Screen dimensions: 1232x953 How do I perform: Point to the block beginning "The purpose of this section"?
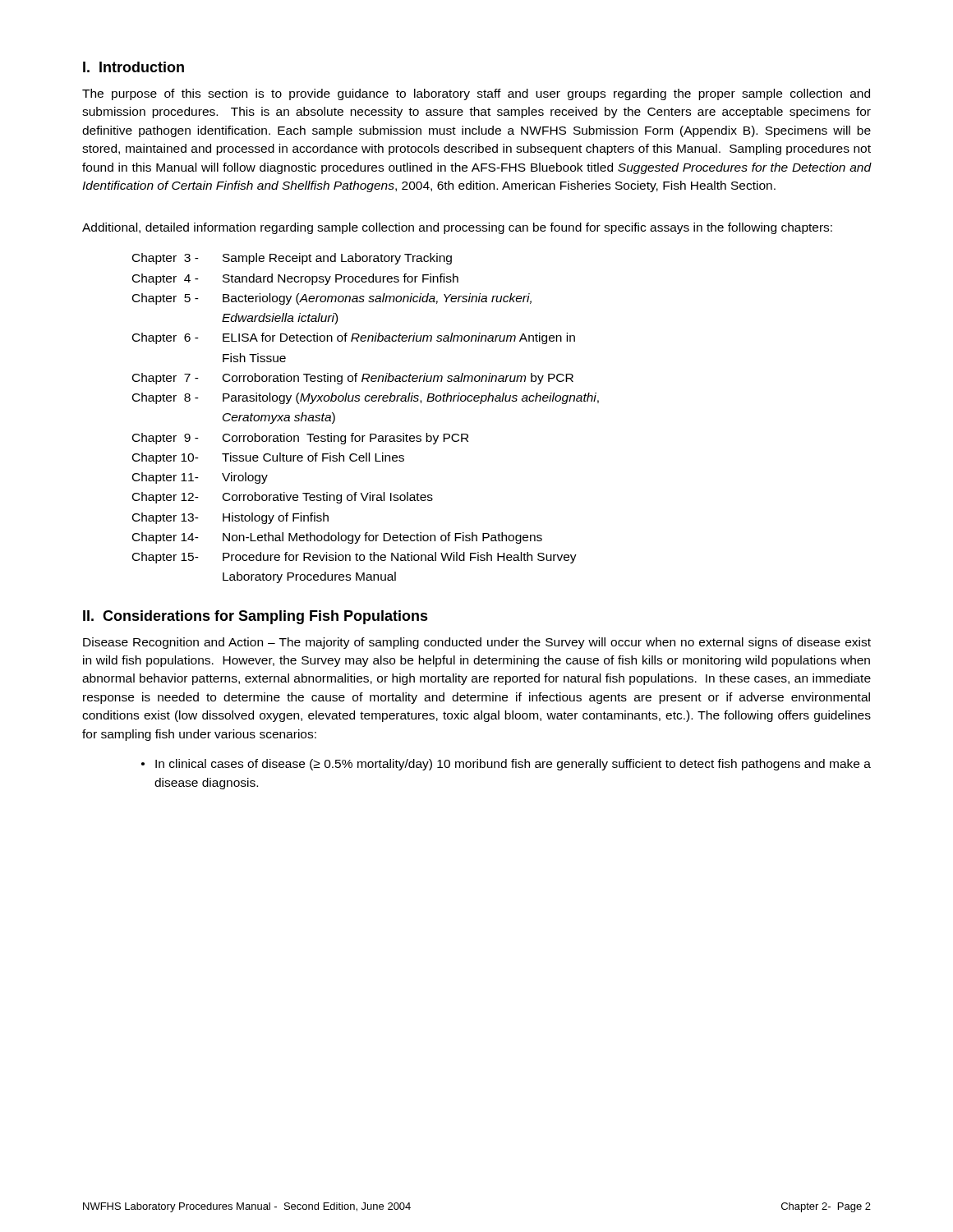coord(476,139)
